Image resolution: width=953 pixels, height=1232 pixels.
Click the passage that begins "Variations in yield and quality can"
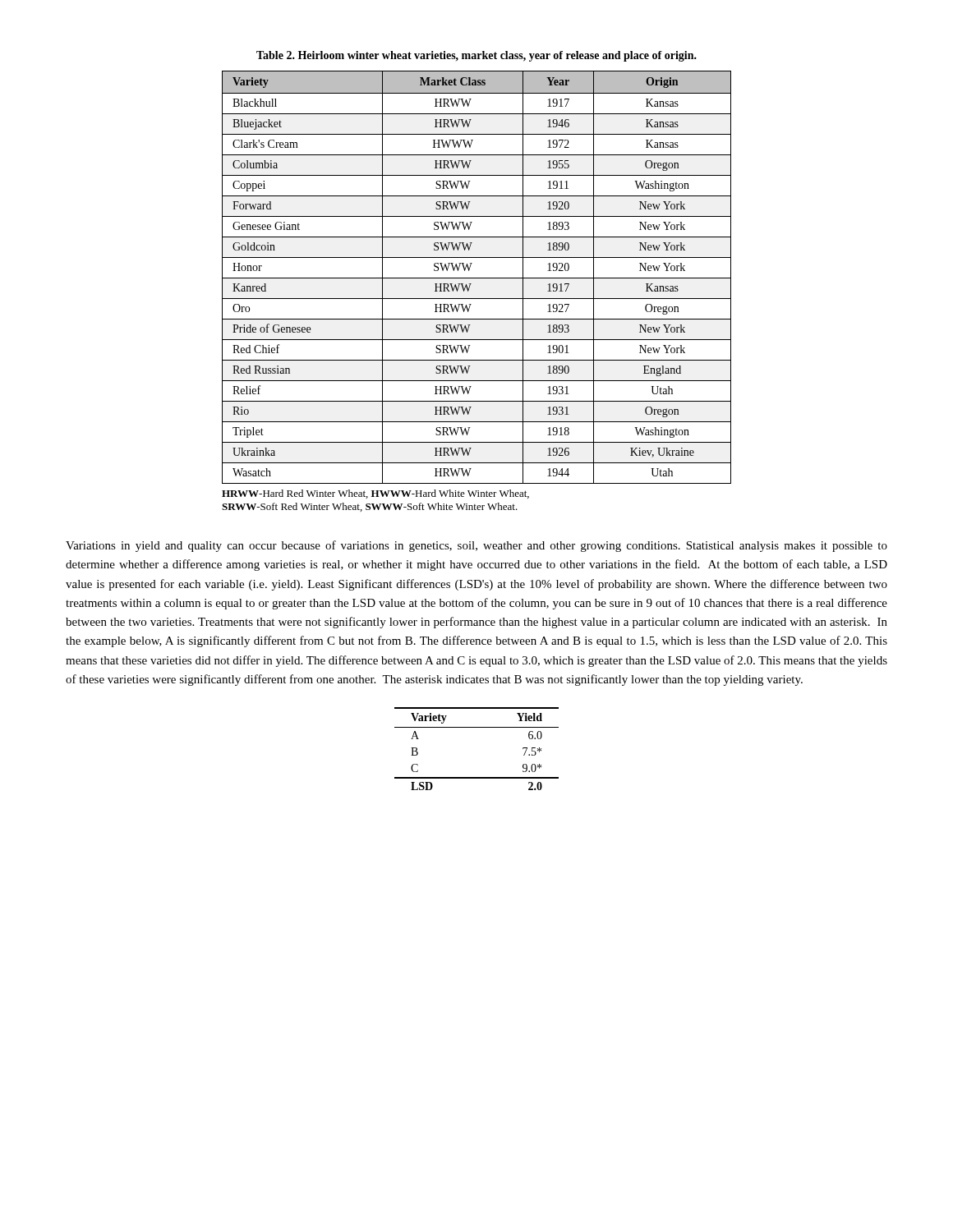click(x=476, y=612)
